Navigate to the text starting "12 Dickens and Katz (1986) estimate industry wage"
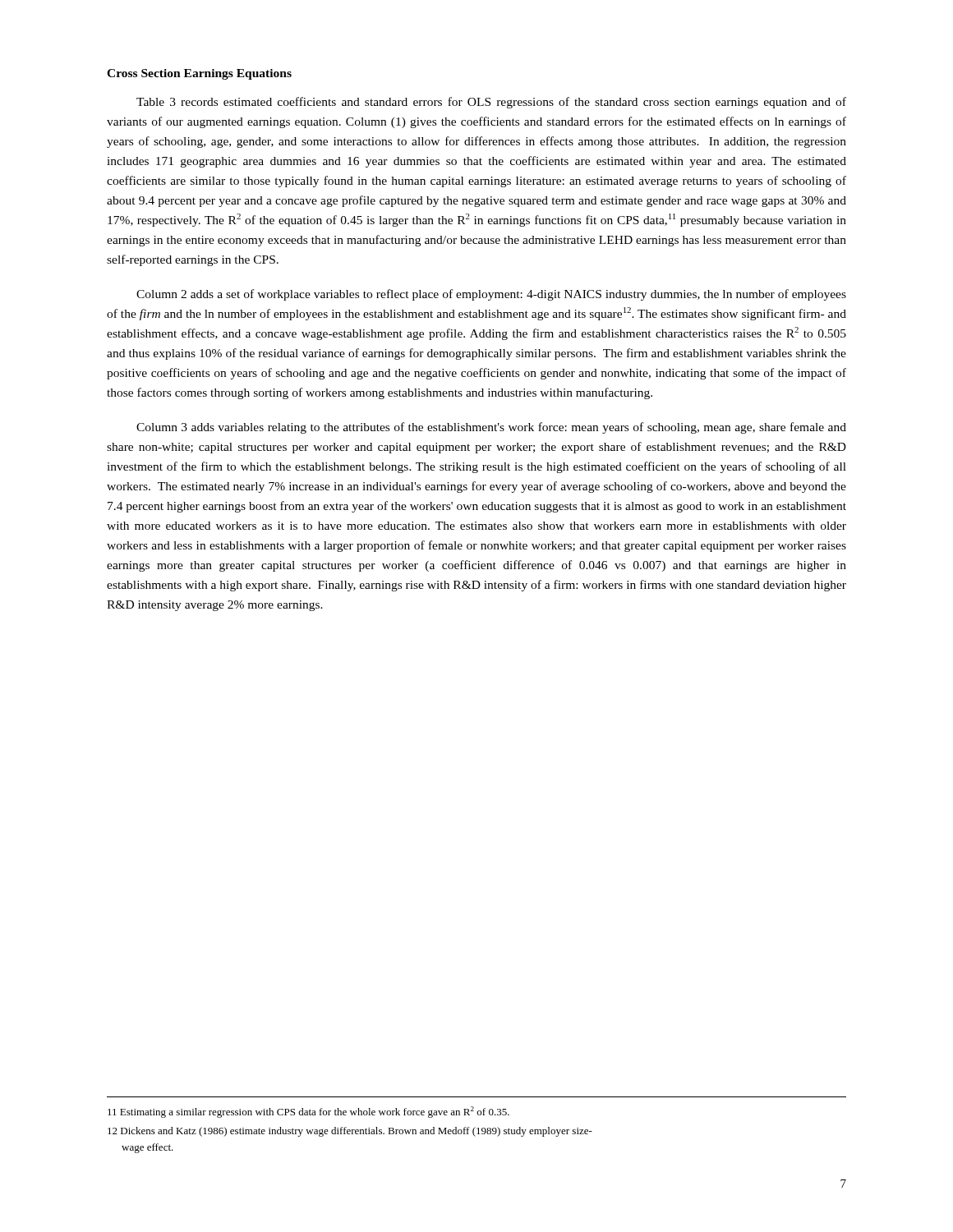This screenshot has height=1232, width=953. [x=476, y=1140]
